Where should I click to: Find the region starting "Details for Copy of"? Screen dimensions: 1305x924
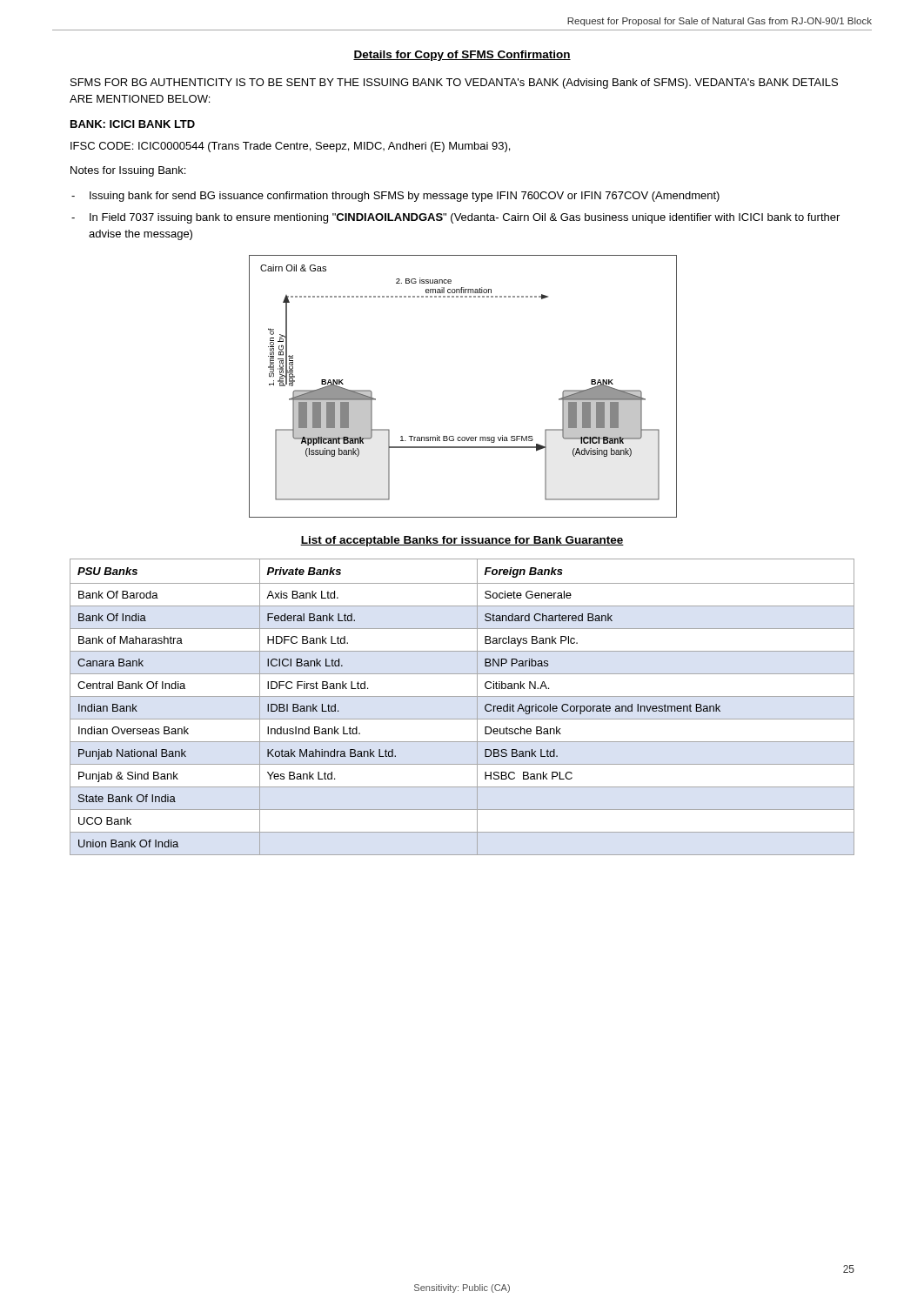tap(462, 54)
